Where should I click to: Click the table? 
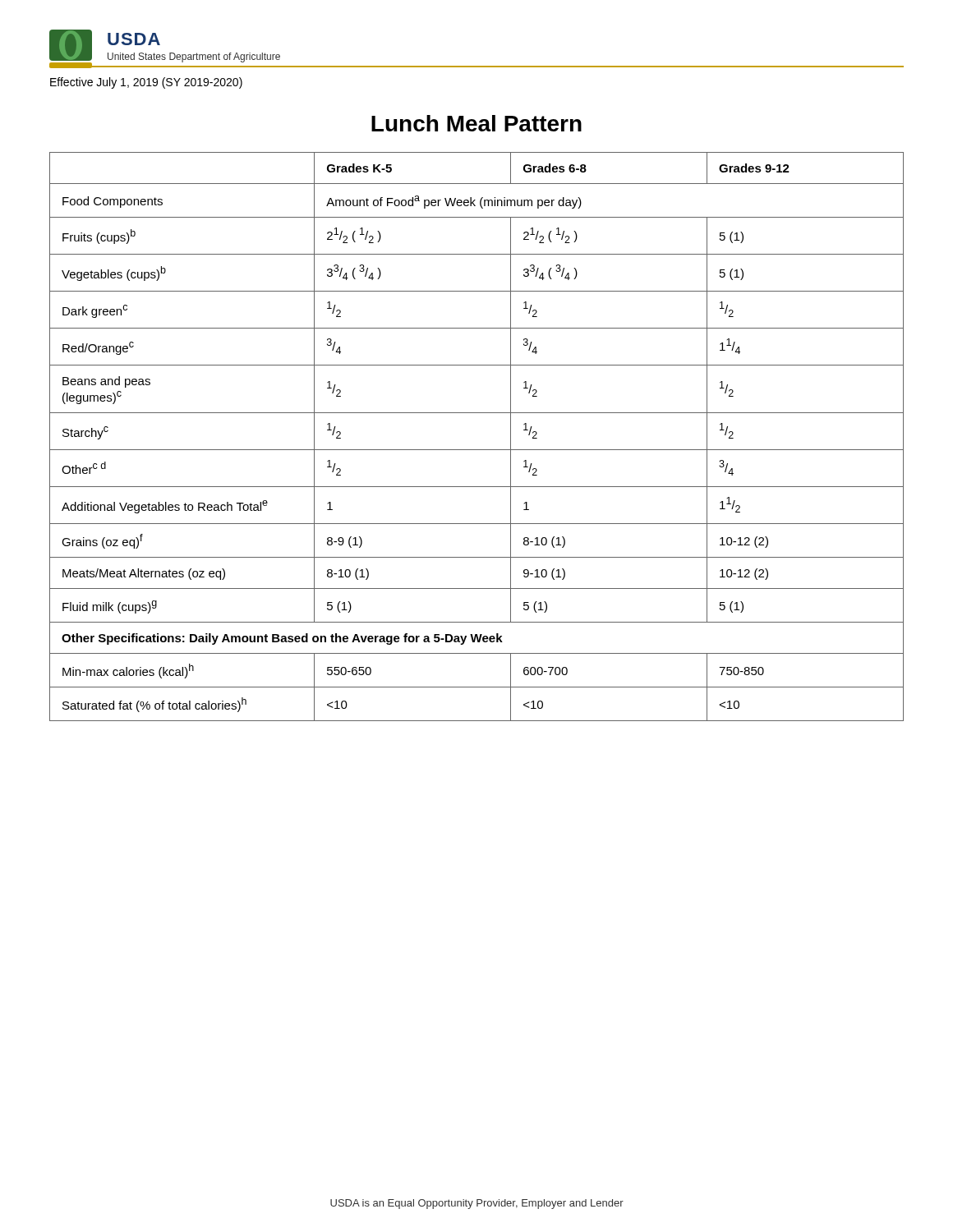[x=476, y=436]
